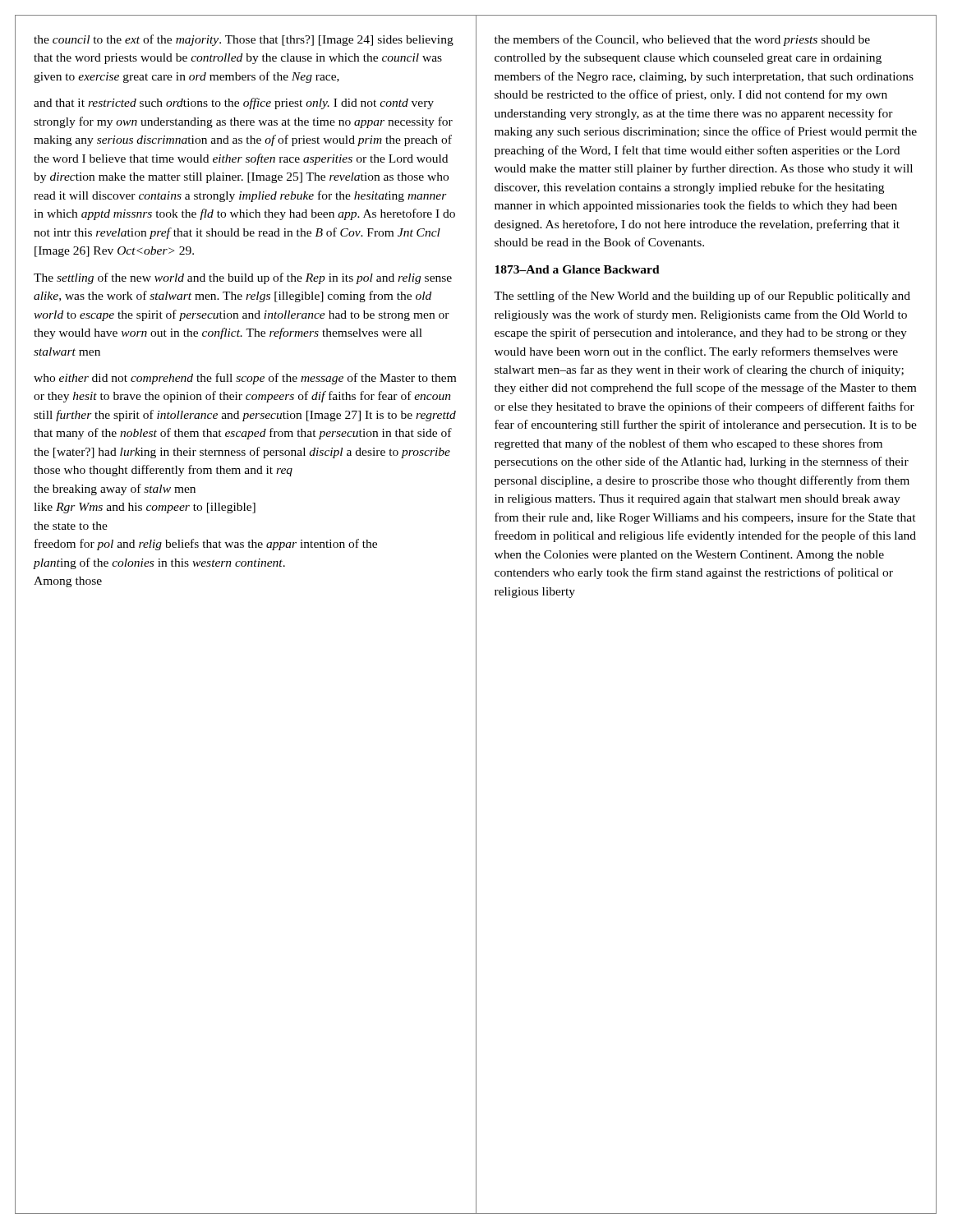
Task: Find the block on this page that starts "the members of the Council, who believed that"
Action: [706, 141]
